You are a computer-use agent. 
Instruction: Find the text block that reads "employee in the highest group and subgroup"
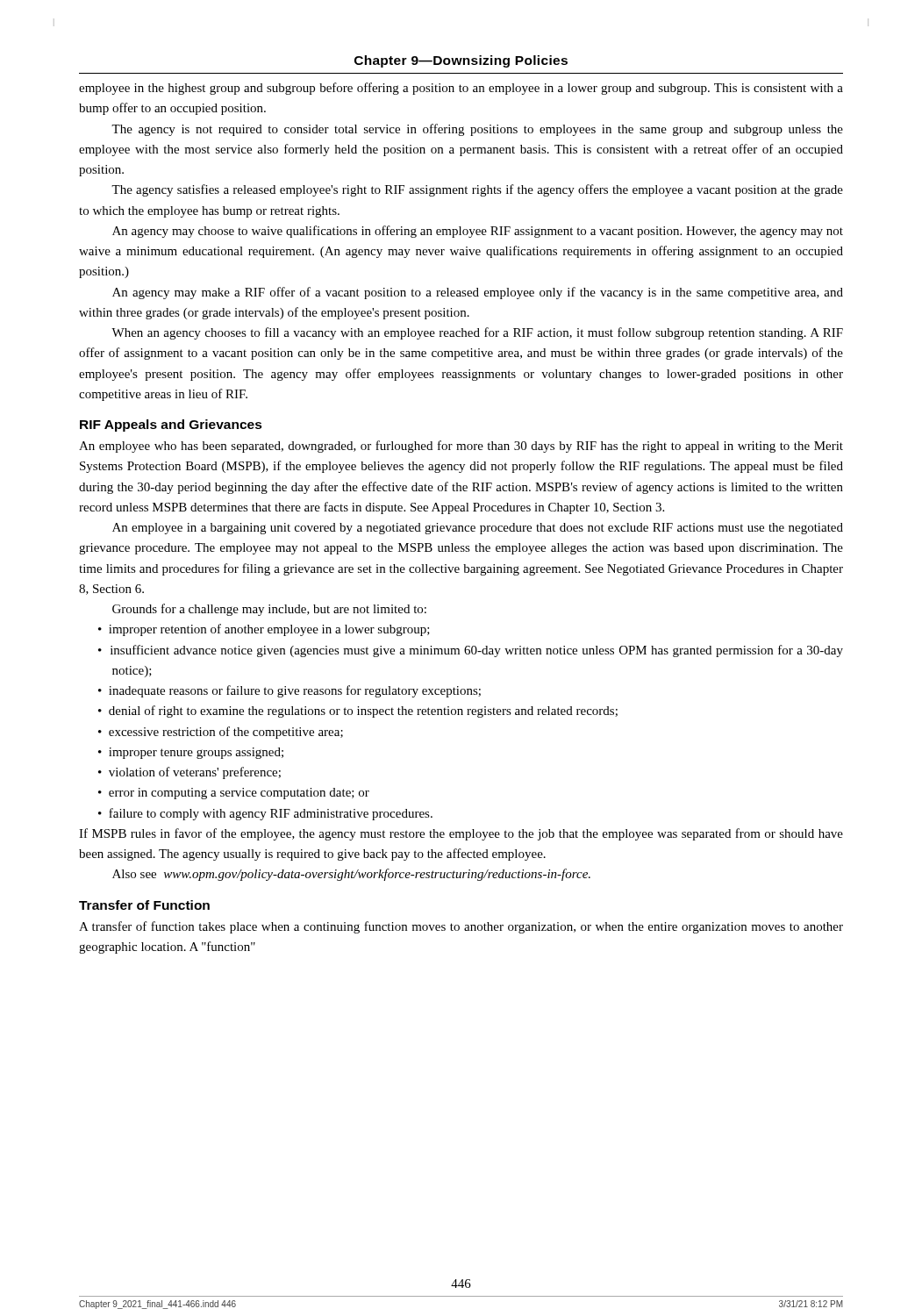click(x=461, y=241)
